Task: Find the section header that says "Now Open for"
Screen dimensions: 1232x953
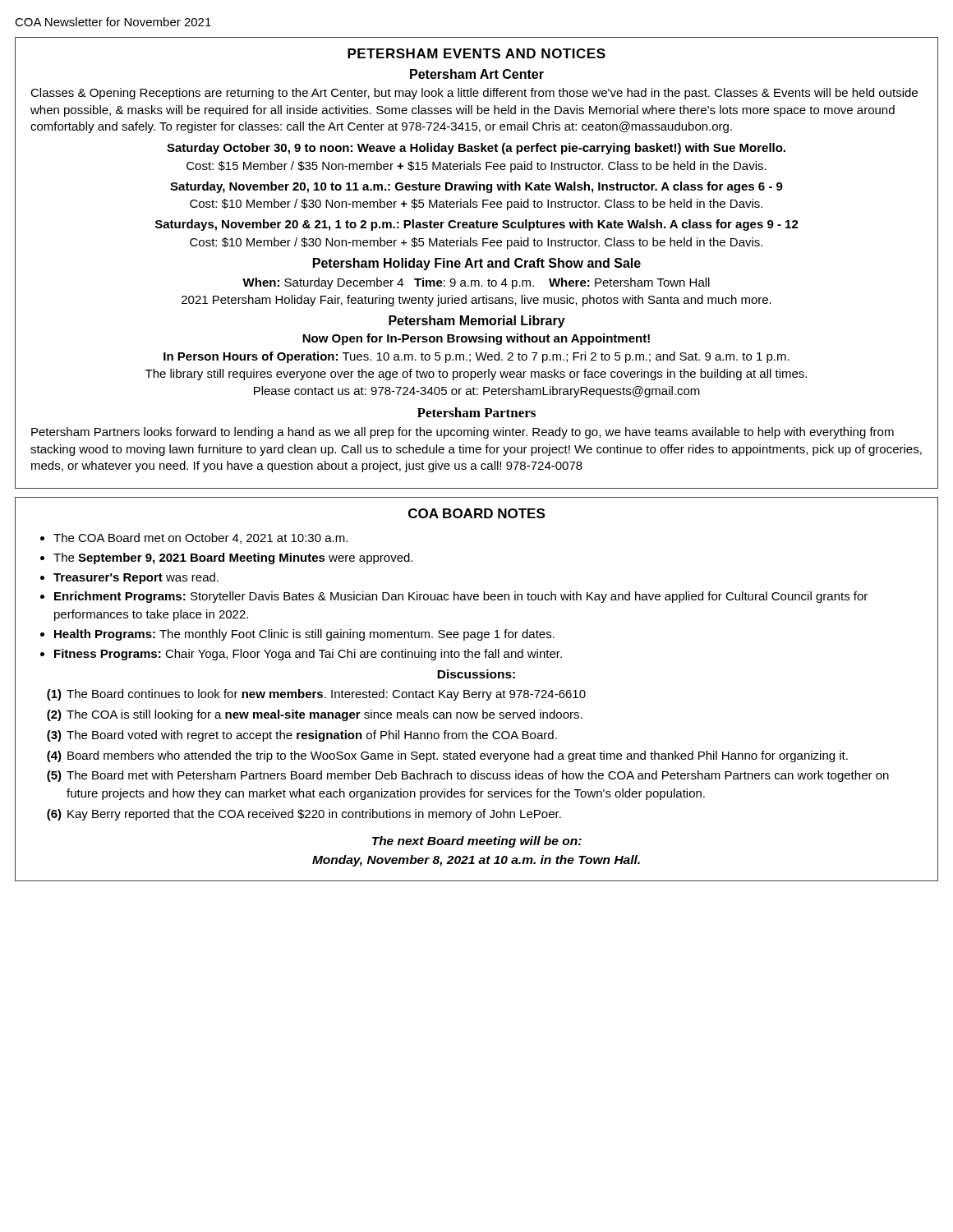Action: click(476, 338)
